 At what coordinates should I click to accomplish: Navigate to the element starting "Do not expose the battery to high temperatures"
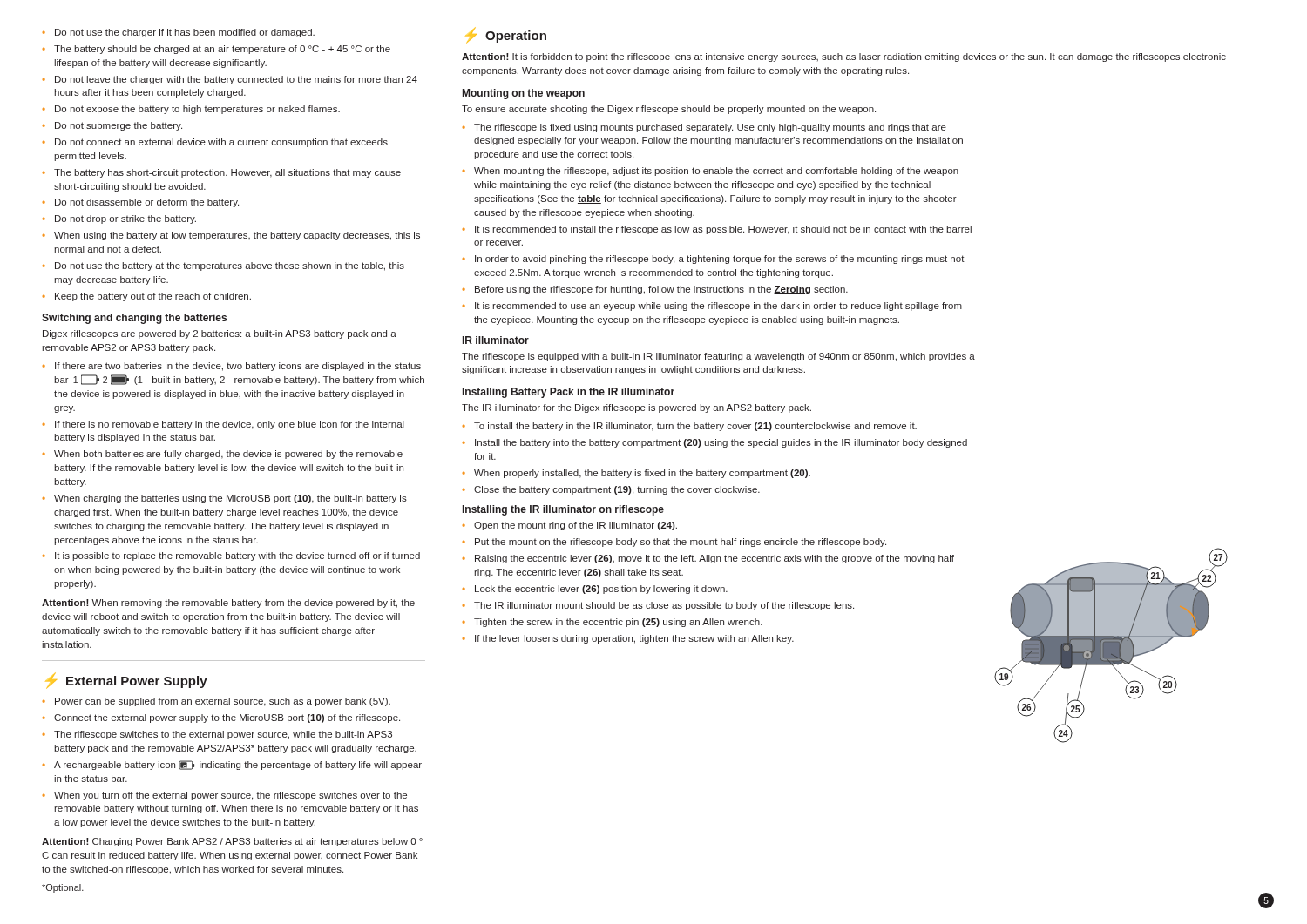tap(197, 109)
